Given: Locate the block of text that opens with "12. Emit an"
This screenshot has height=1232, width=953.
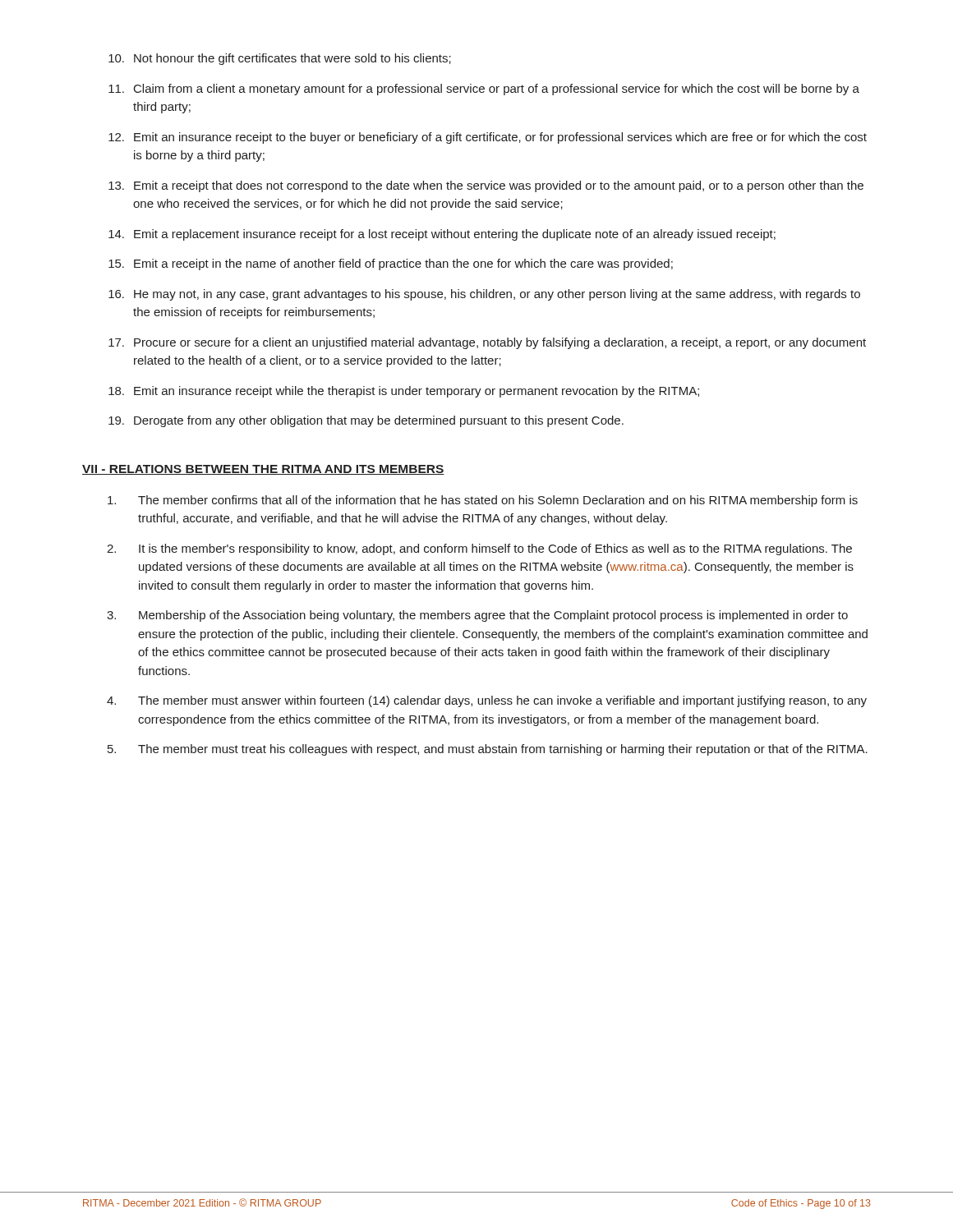Looking at the screenshot, I should tap(476, 146).
